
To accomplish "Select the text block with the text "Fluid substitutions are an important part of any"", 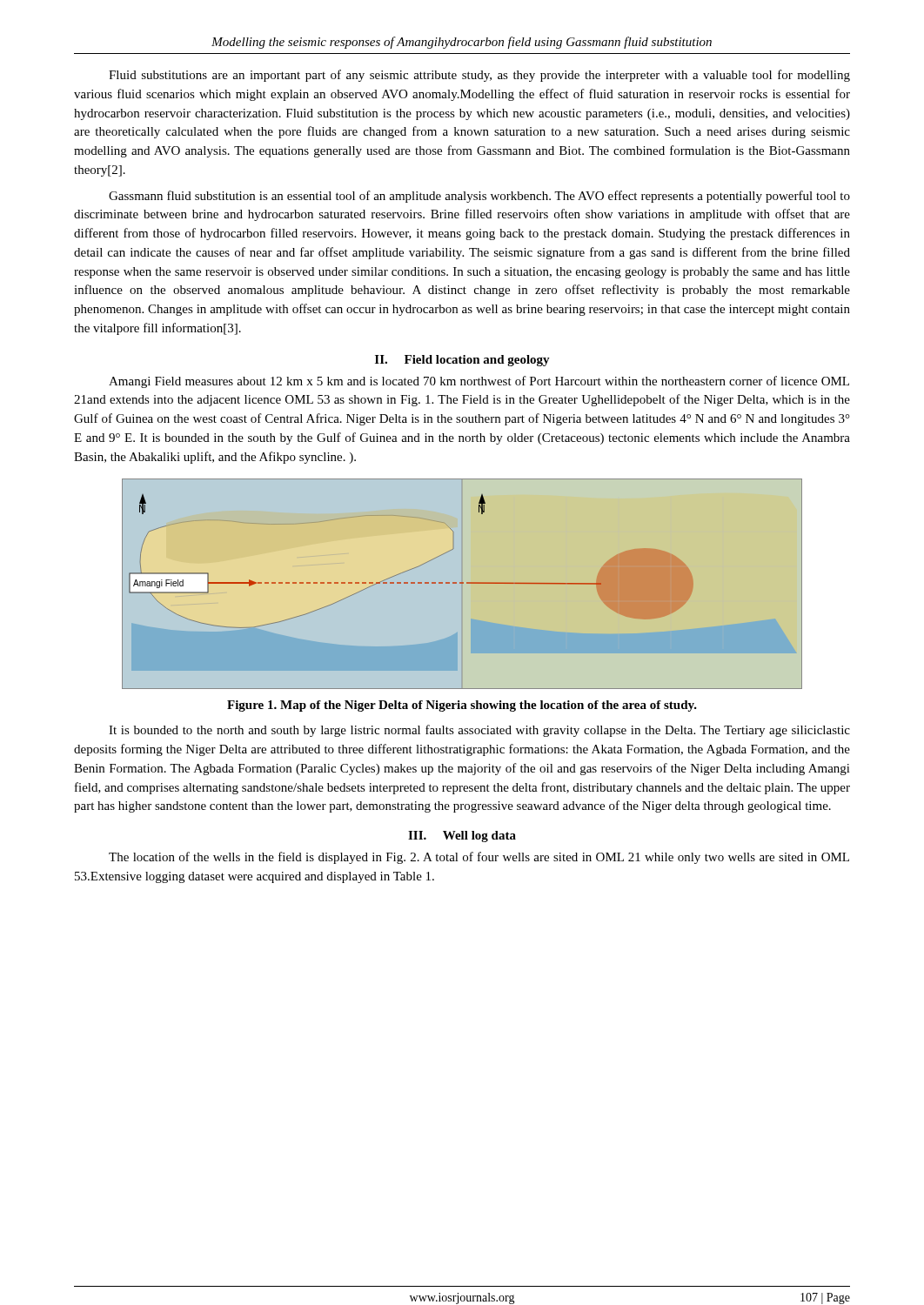I will click(x=462, y=122).
